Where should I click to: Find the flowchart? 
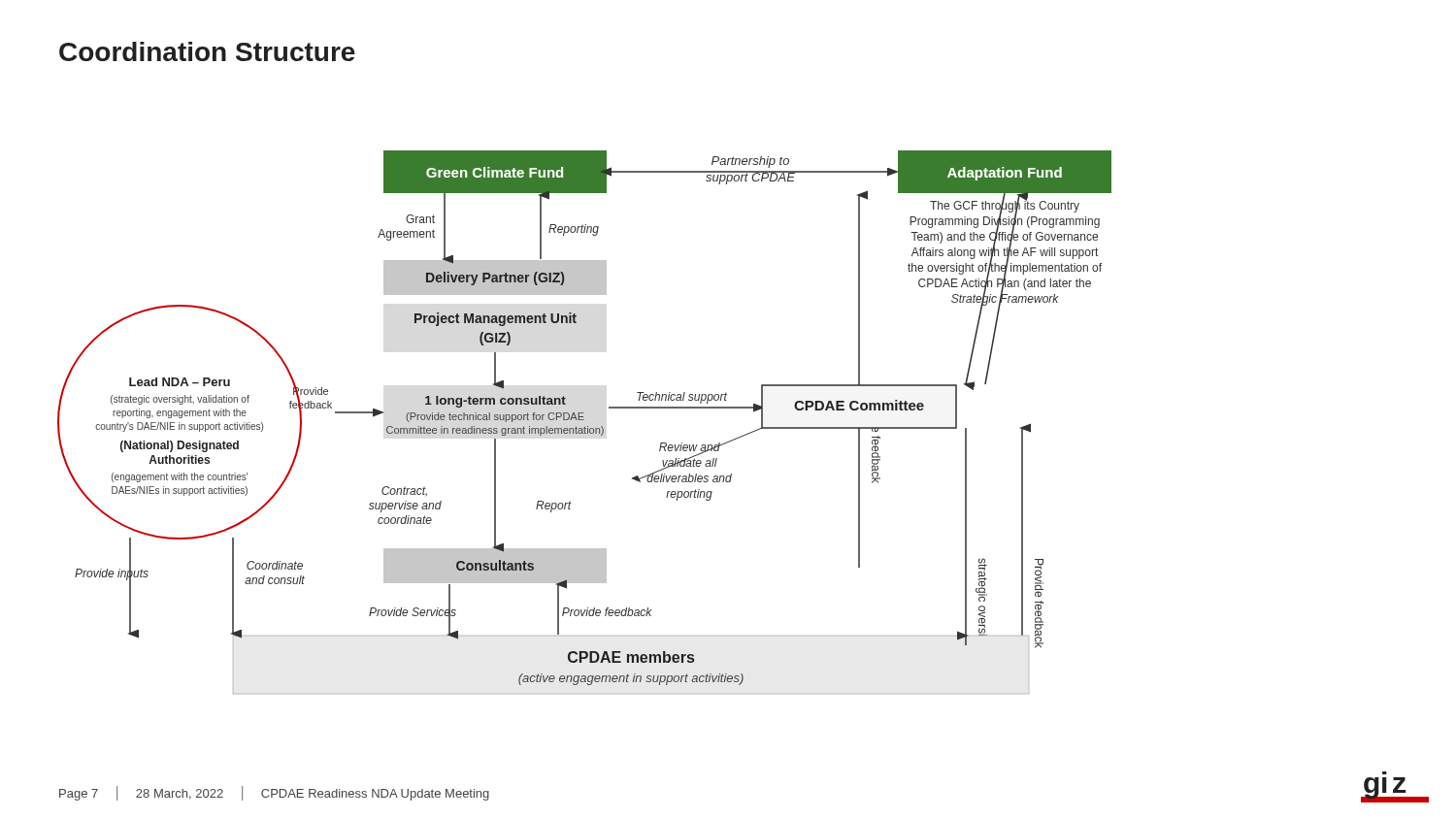728,422
